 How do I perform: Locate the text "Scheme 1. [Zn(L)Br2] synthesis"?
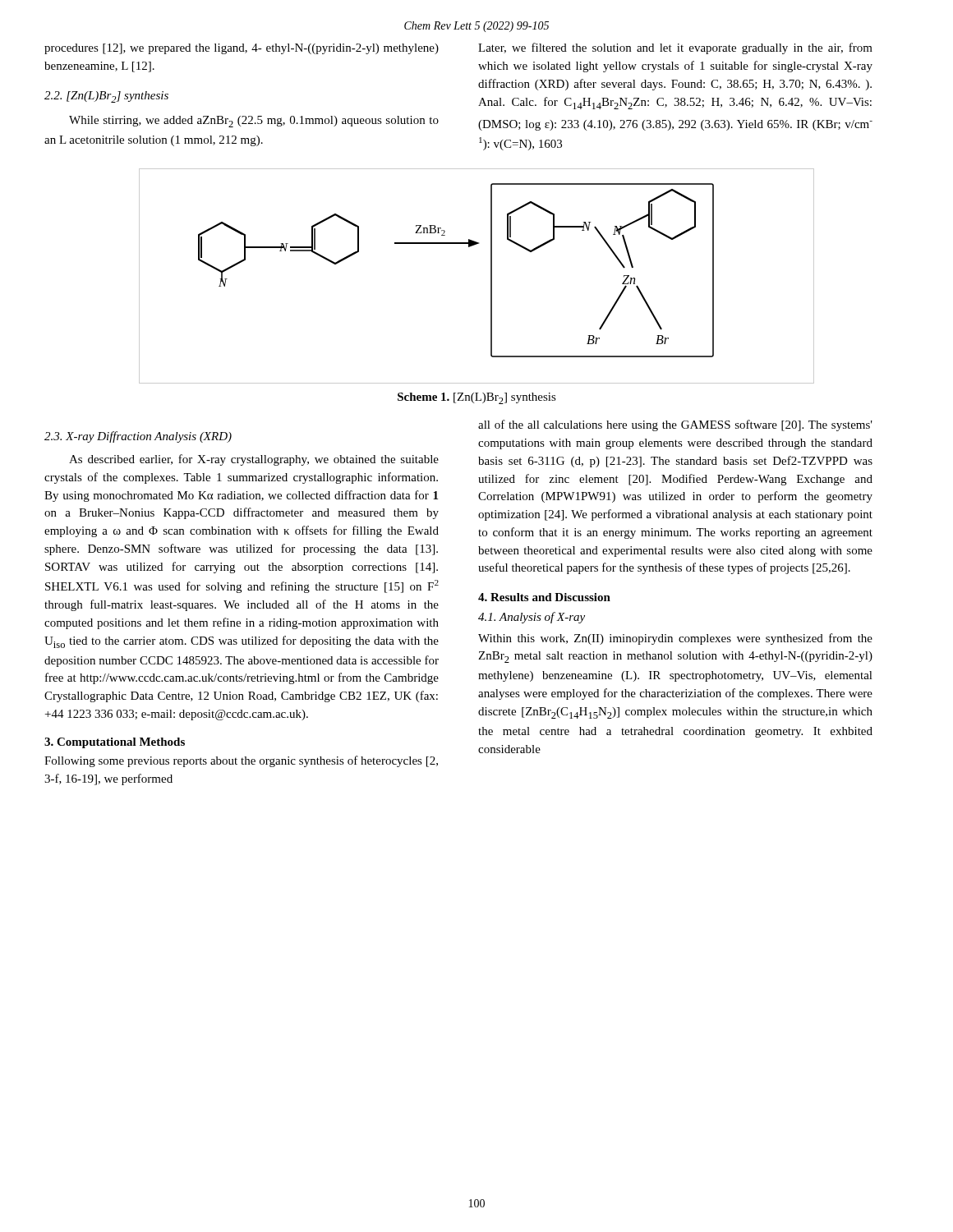click(476, 398)
